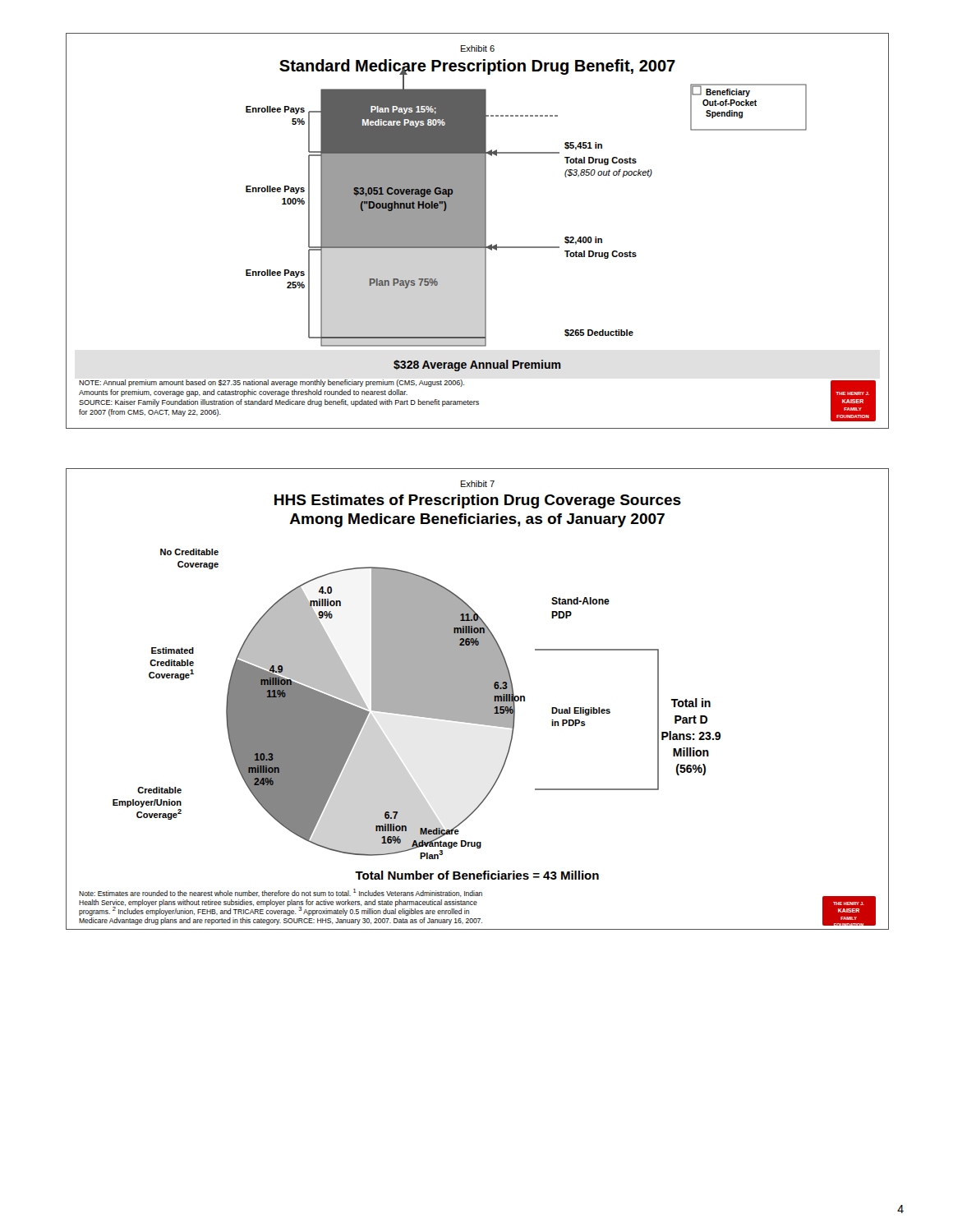Select the pie chart
Screen dimensions: 1232x953
coord(477,699)
